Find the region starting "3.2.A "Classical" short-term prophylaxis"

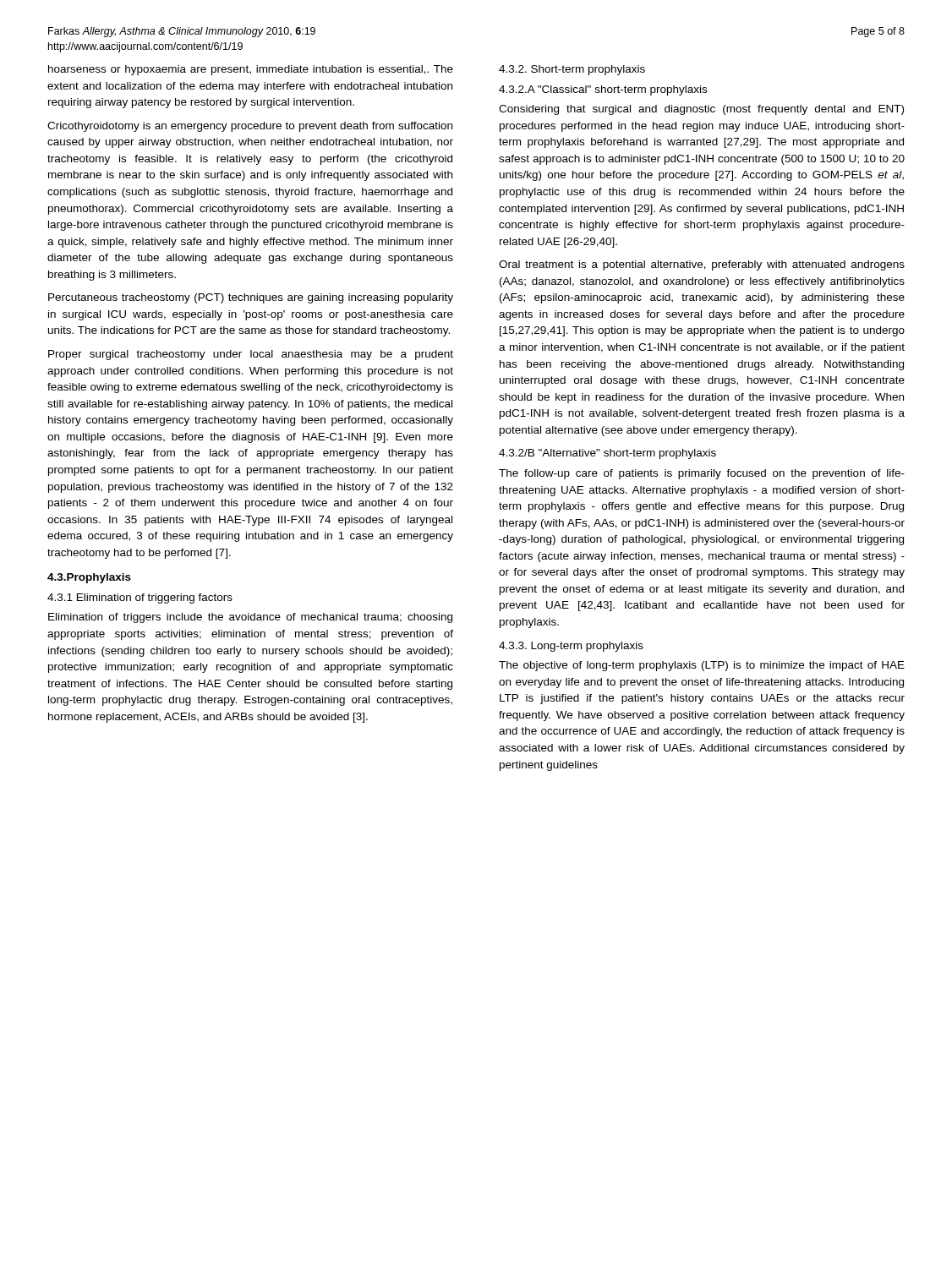pyautogui.click(x=702, y=89)
